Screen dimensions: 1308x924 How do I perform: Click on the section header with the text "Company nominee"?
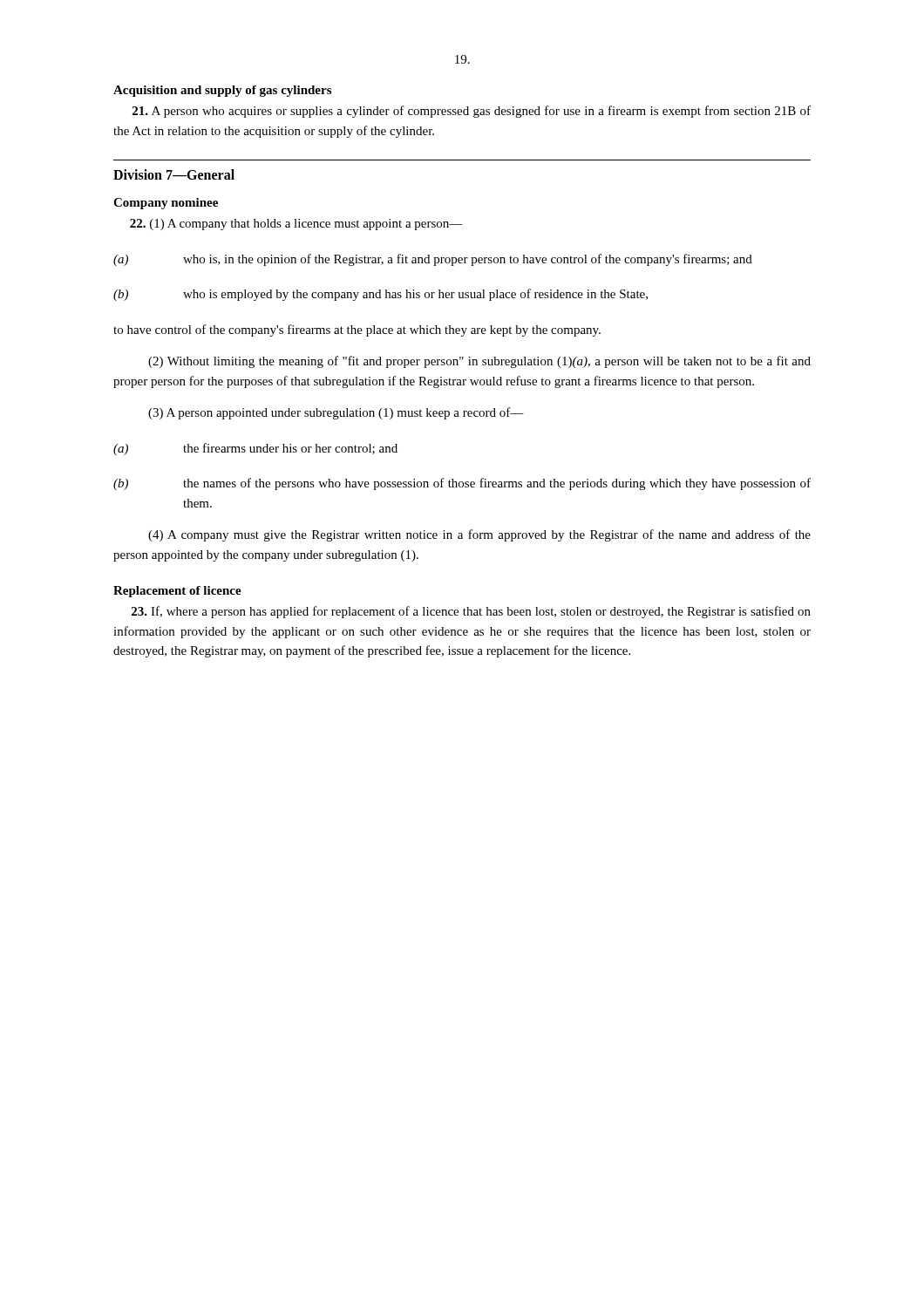tap(166, 202)
